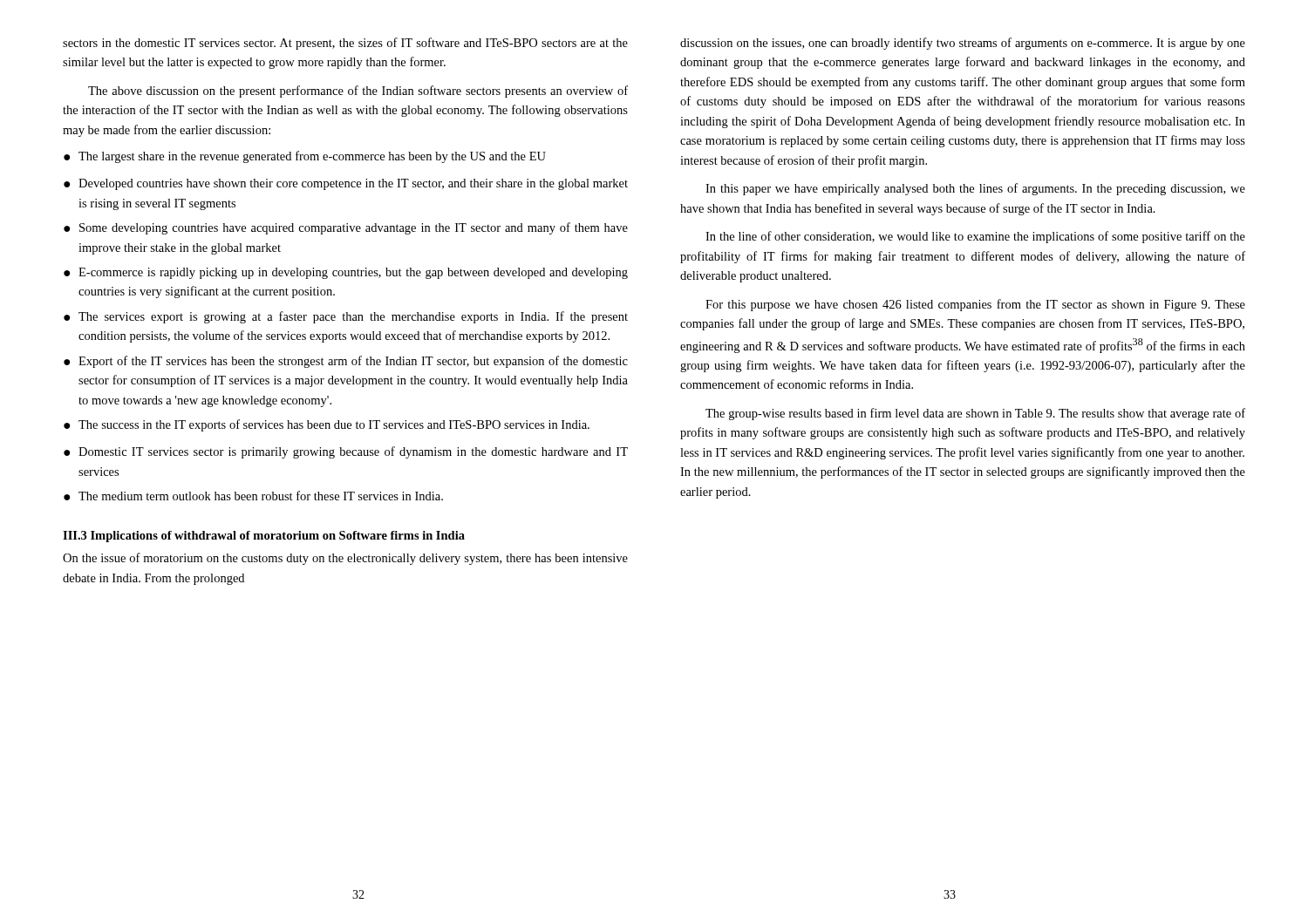Point to the region starting "● Some developing countries have acquired comparative advantage"
This screenshot has height=924, width=1308.
[x=345, y=238]
